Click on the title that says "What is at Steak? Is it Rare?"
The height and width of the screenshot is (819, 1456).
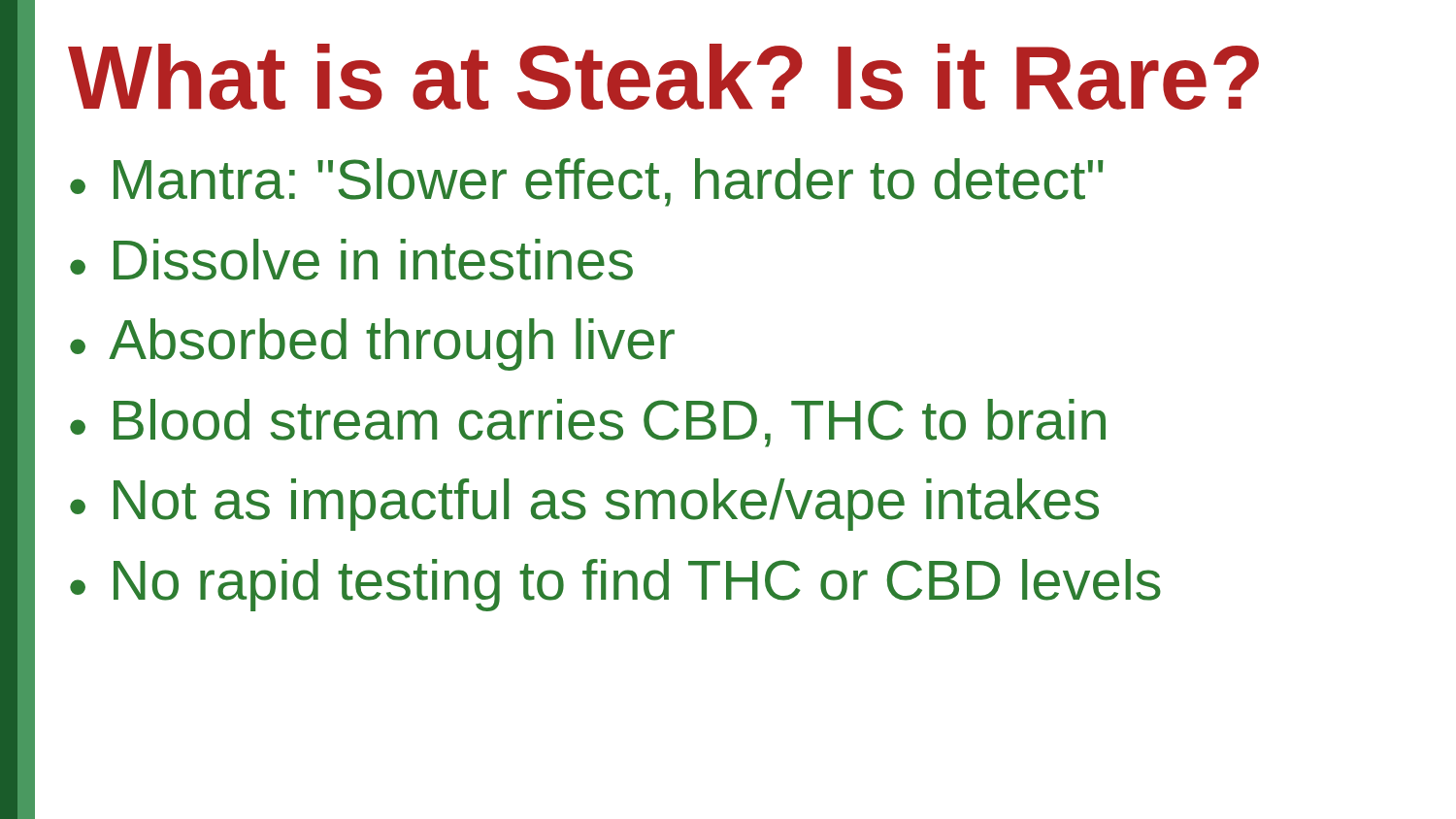point(666,78)
